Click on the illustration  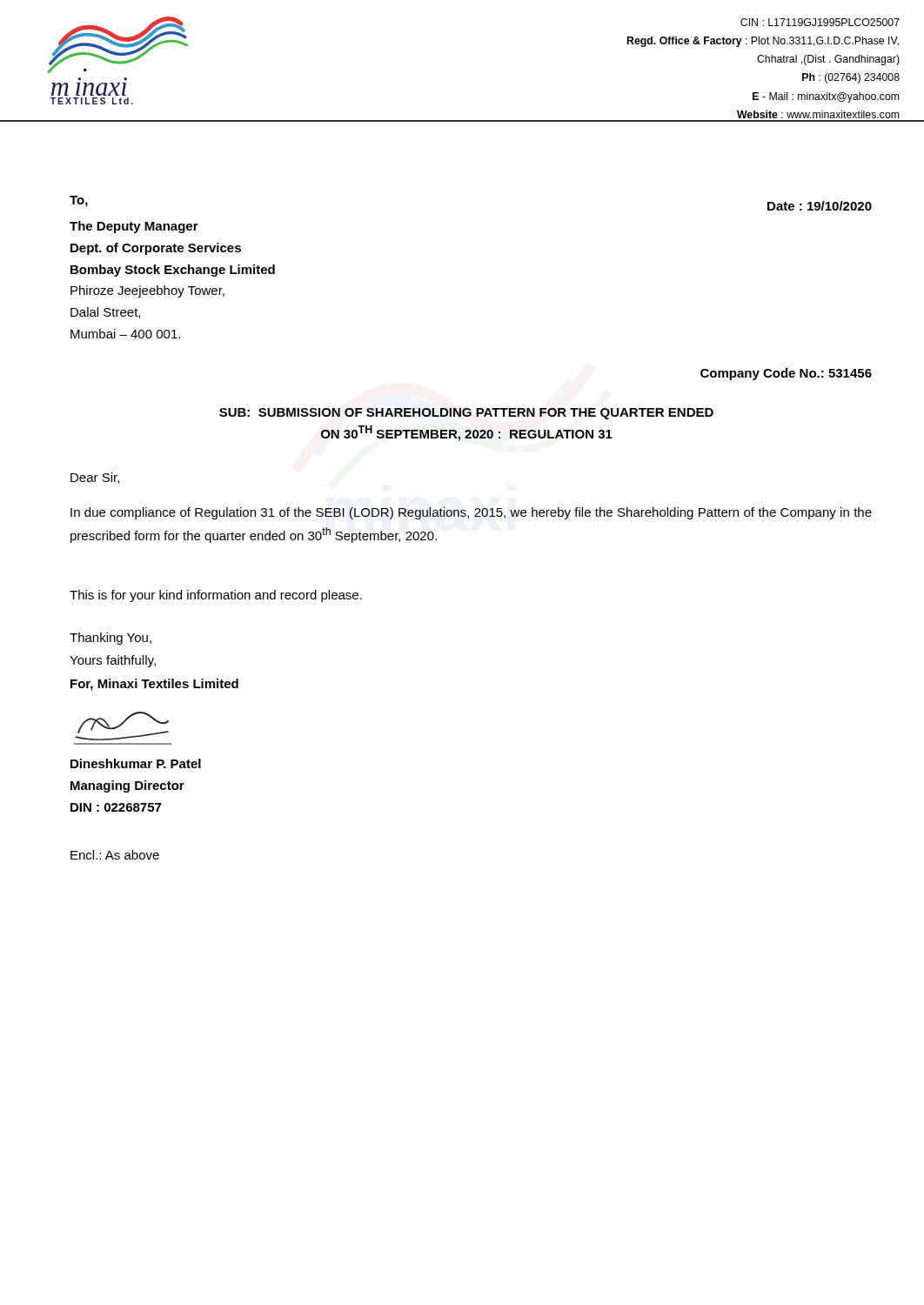[x=126, y=722]
